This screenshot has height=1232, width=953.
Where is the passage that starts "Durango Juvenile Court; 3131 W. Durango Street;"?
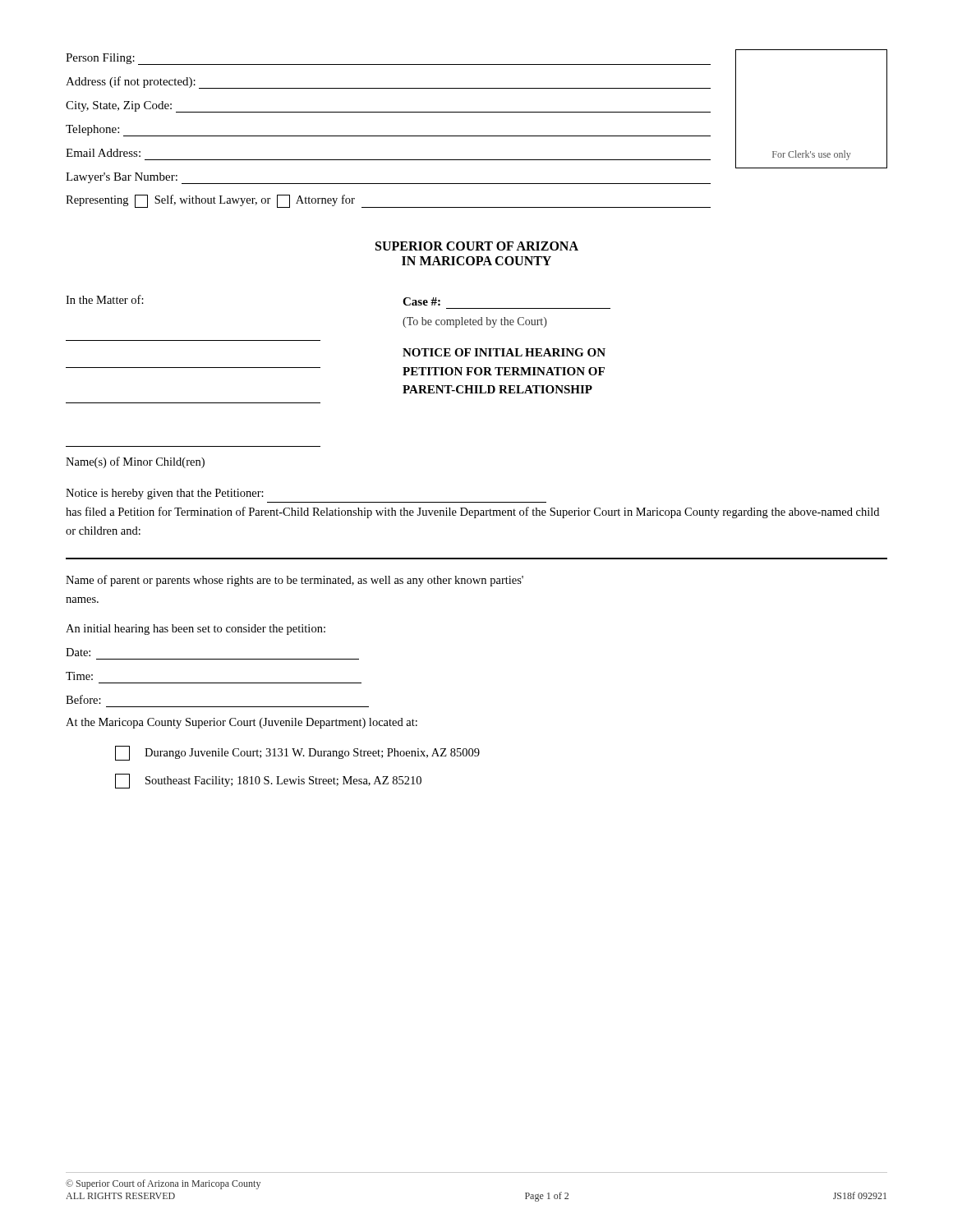(297, 752)
